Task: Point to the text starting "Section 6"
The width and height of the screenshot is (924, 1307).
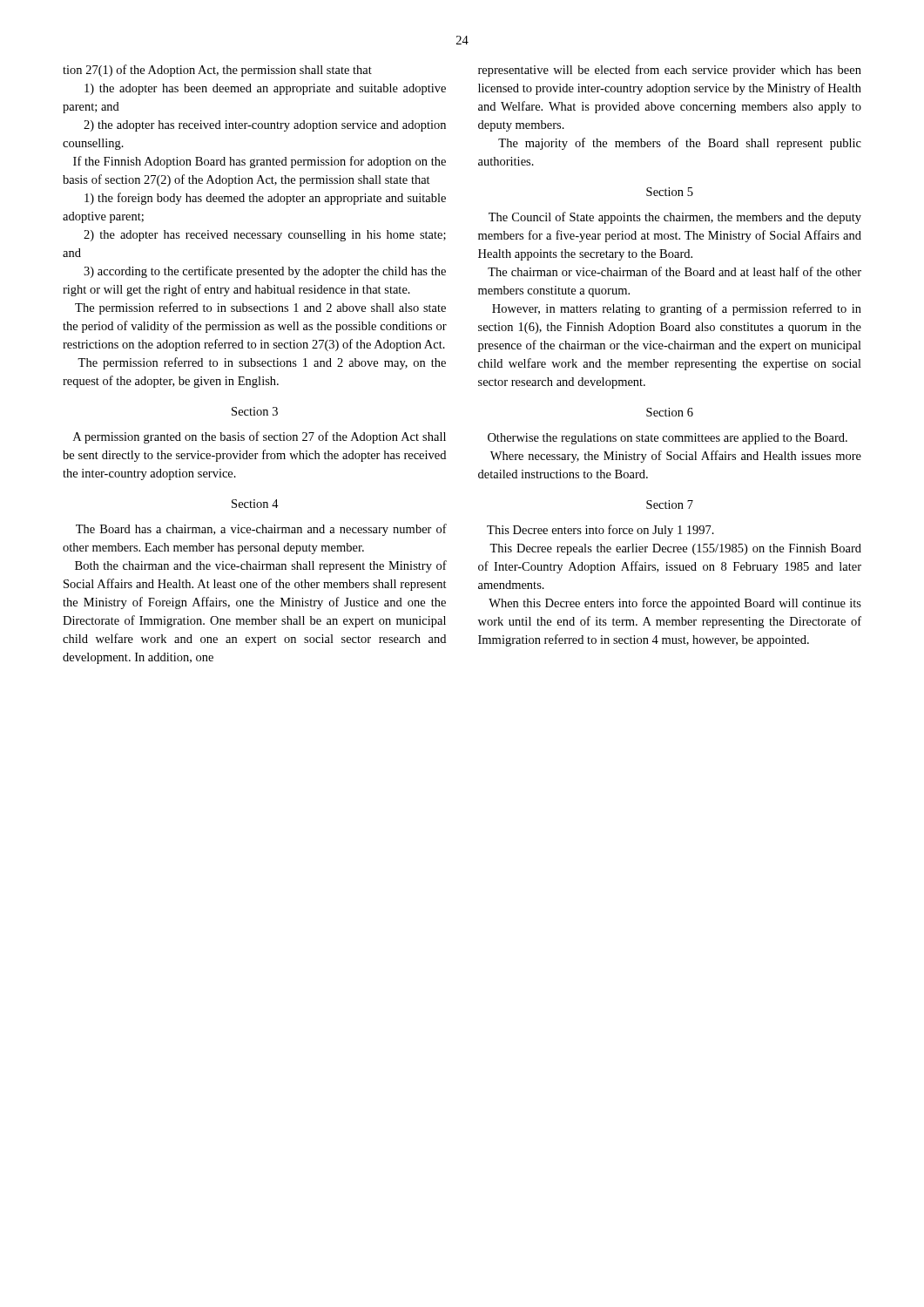Action: (669, 412)
